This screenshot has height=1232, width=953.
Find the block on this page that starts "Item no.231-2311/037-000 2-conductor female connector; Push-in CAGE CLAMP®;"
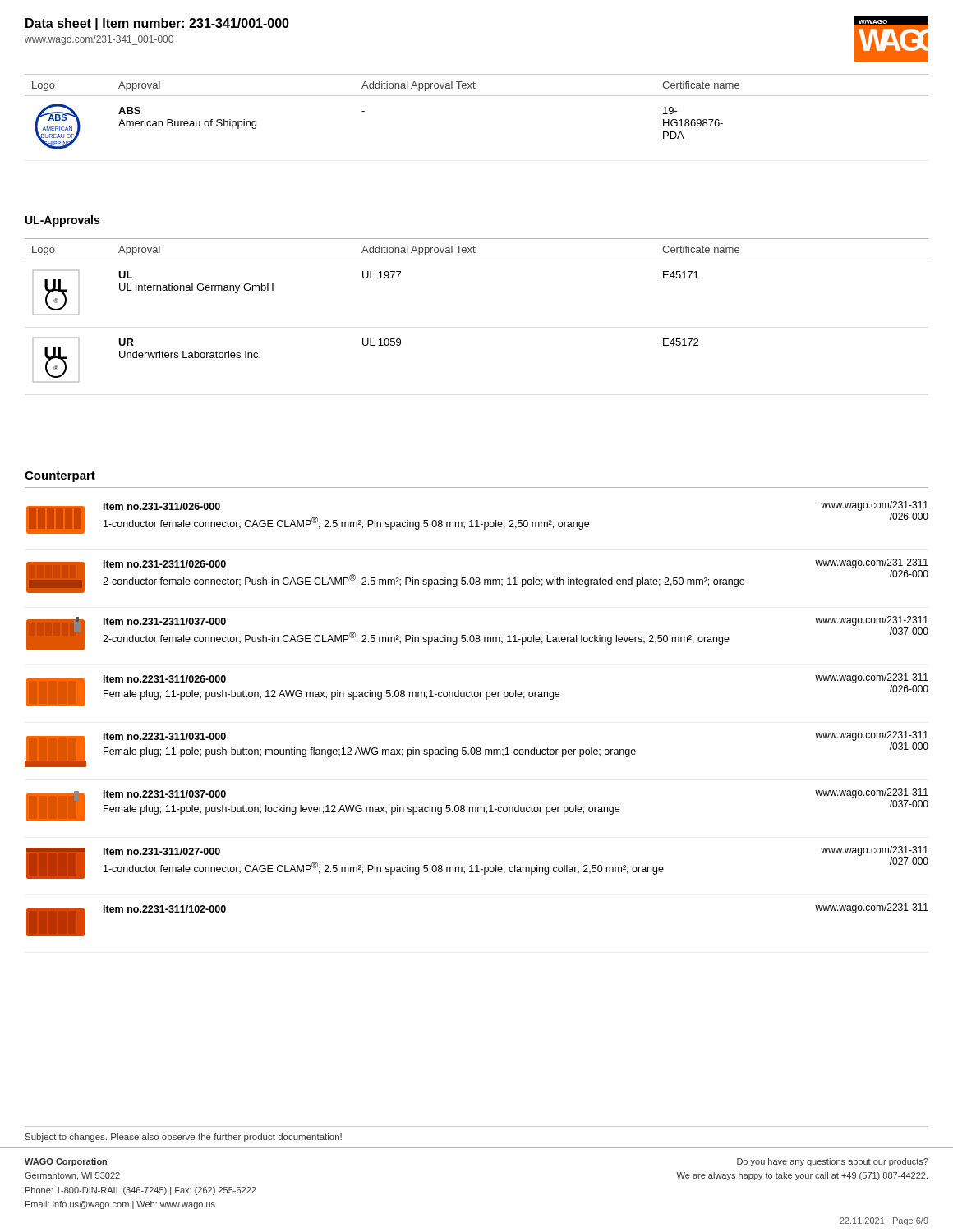click(476, 636)
